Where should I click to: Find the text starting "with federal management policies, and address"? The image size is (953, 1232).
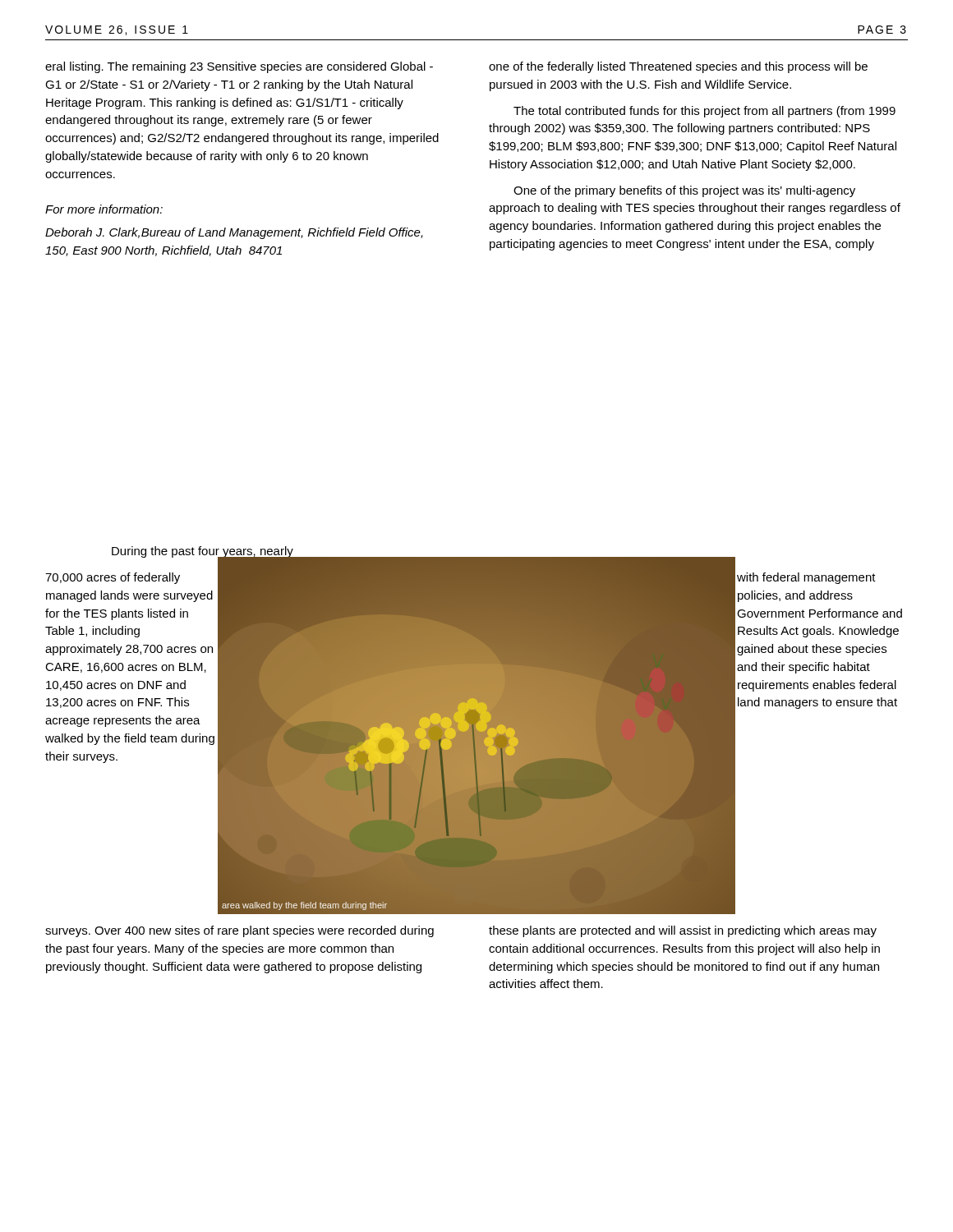(820, 640)
